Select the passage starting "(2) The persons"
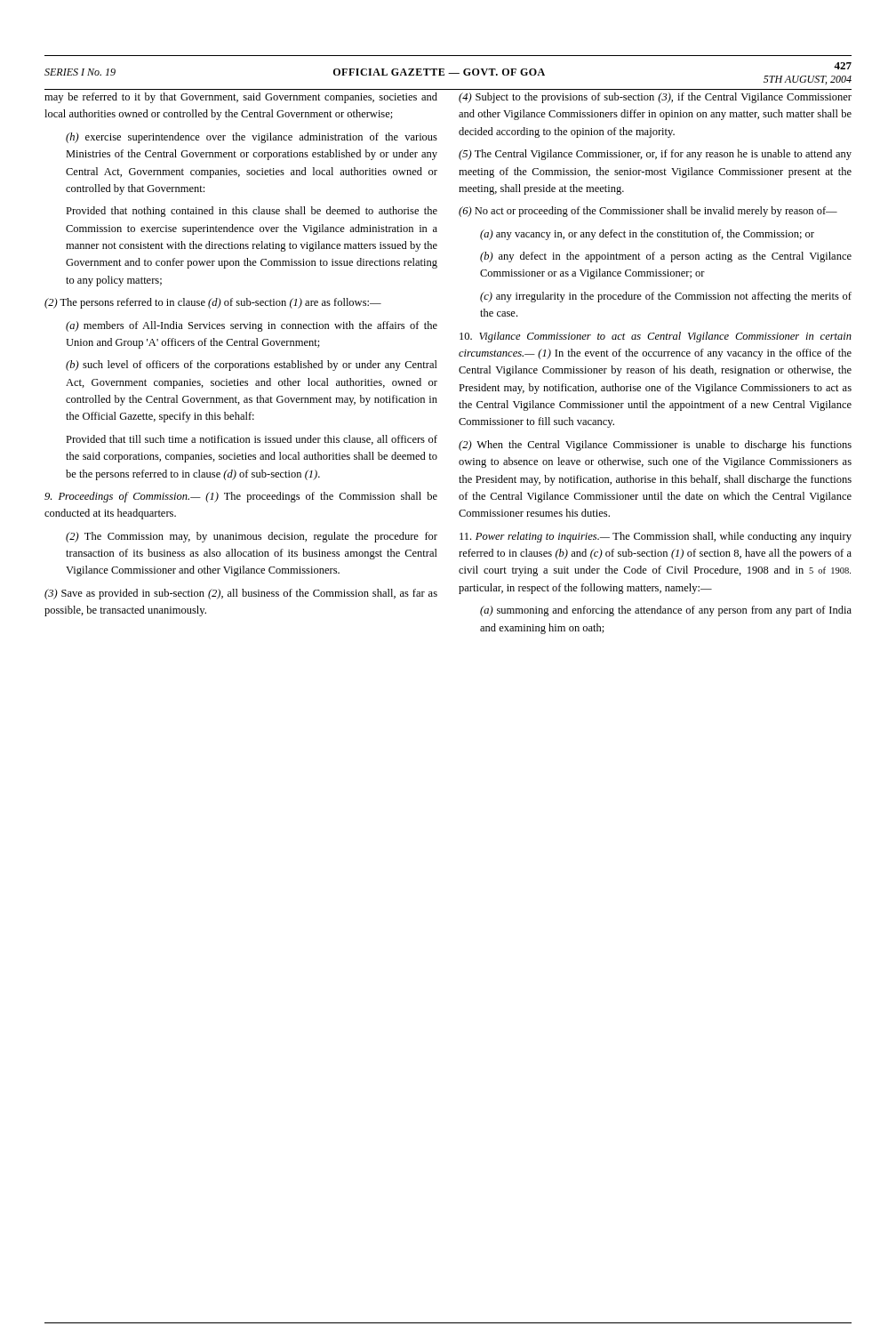 pyautogui.click(x=241, y=303)
